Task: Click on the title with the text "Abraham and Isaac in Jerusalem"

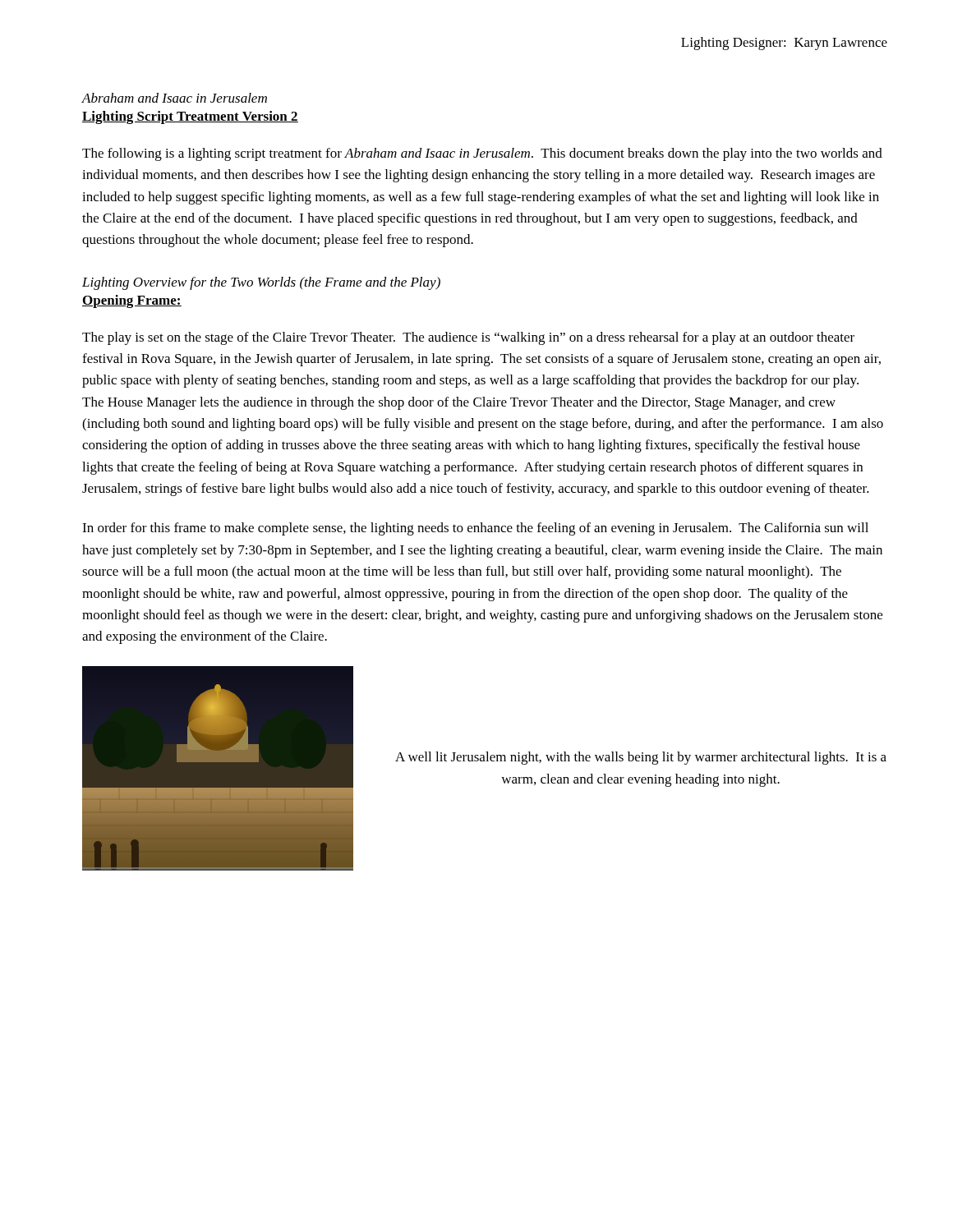Action: [174, 98]
